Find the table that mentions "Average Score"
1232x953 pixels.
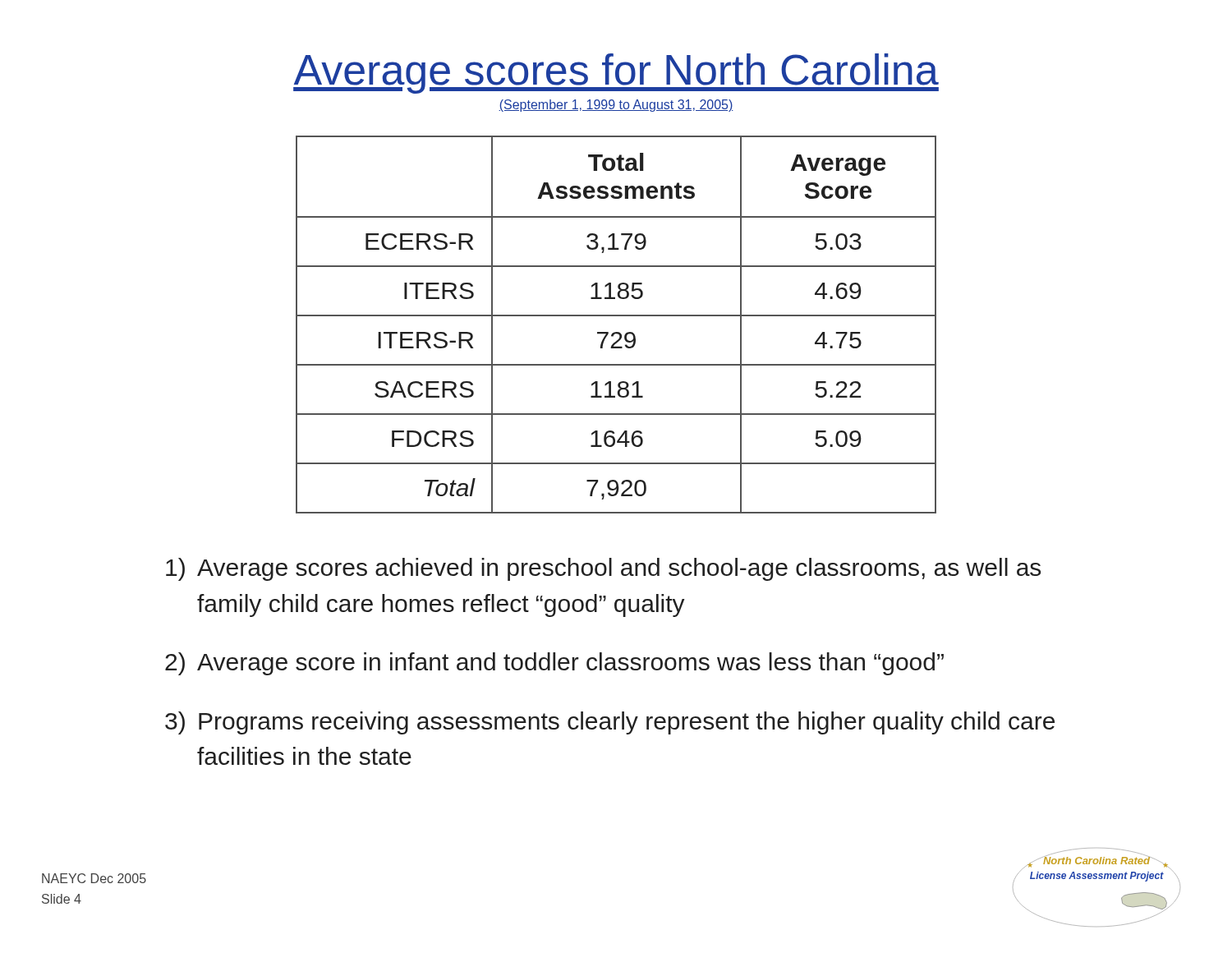coord(616,324)
